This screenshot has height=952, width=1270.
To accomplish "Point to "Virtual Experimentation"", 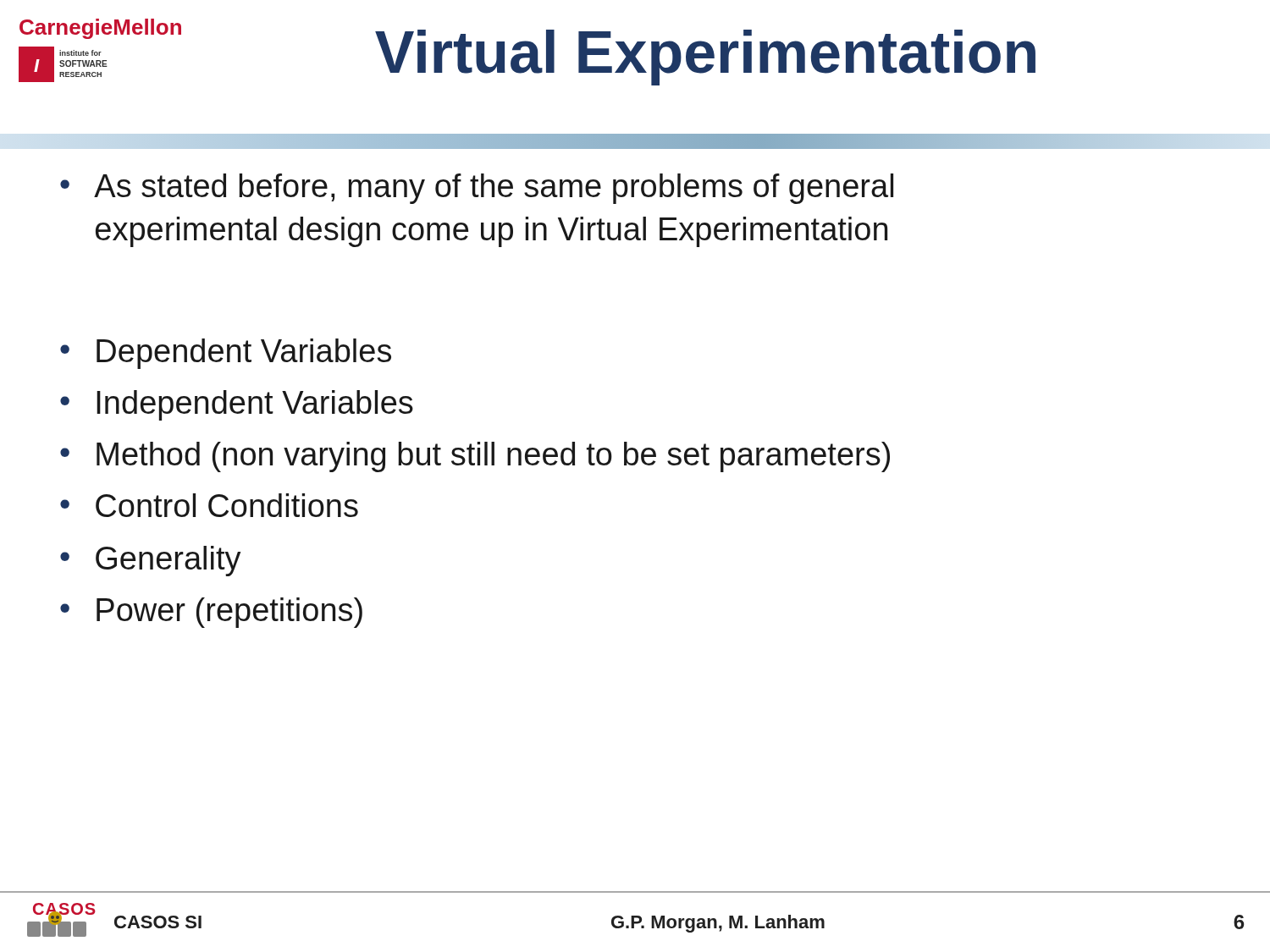I will pyautogui.click(x=707, y=52).
